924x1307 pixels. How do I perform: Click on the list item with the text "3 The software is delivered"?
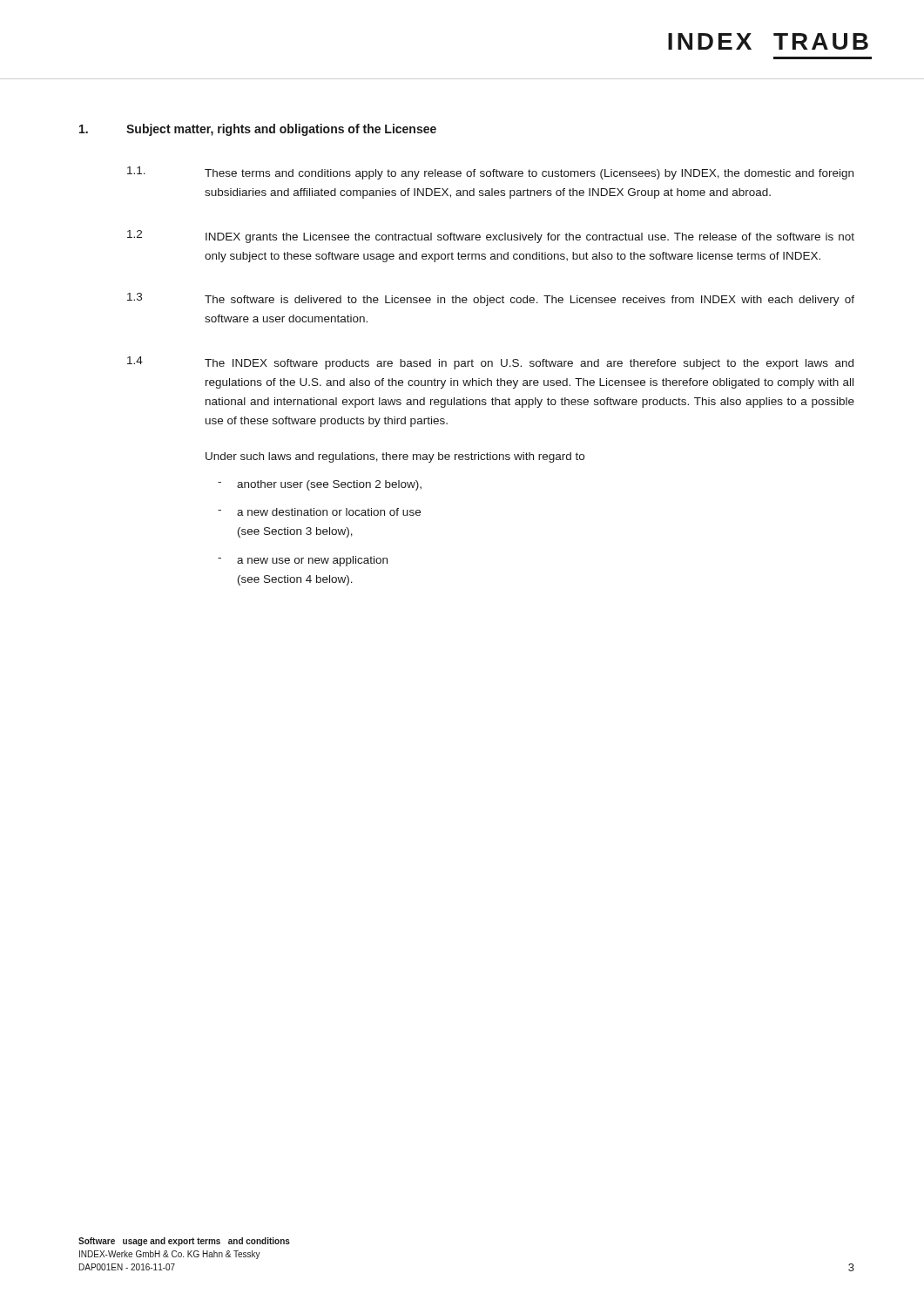tap(466, 310)
